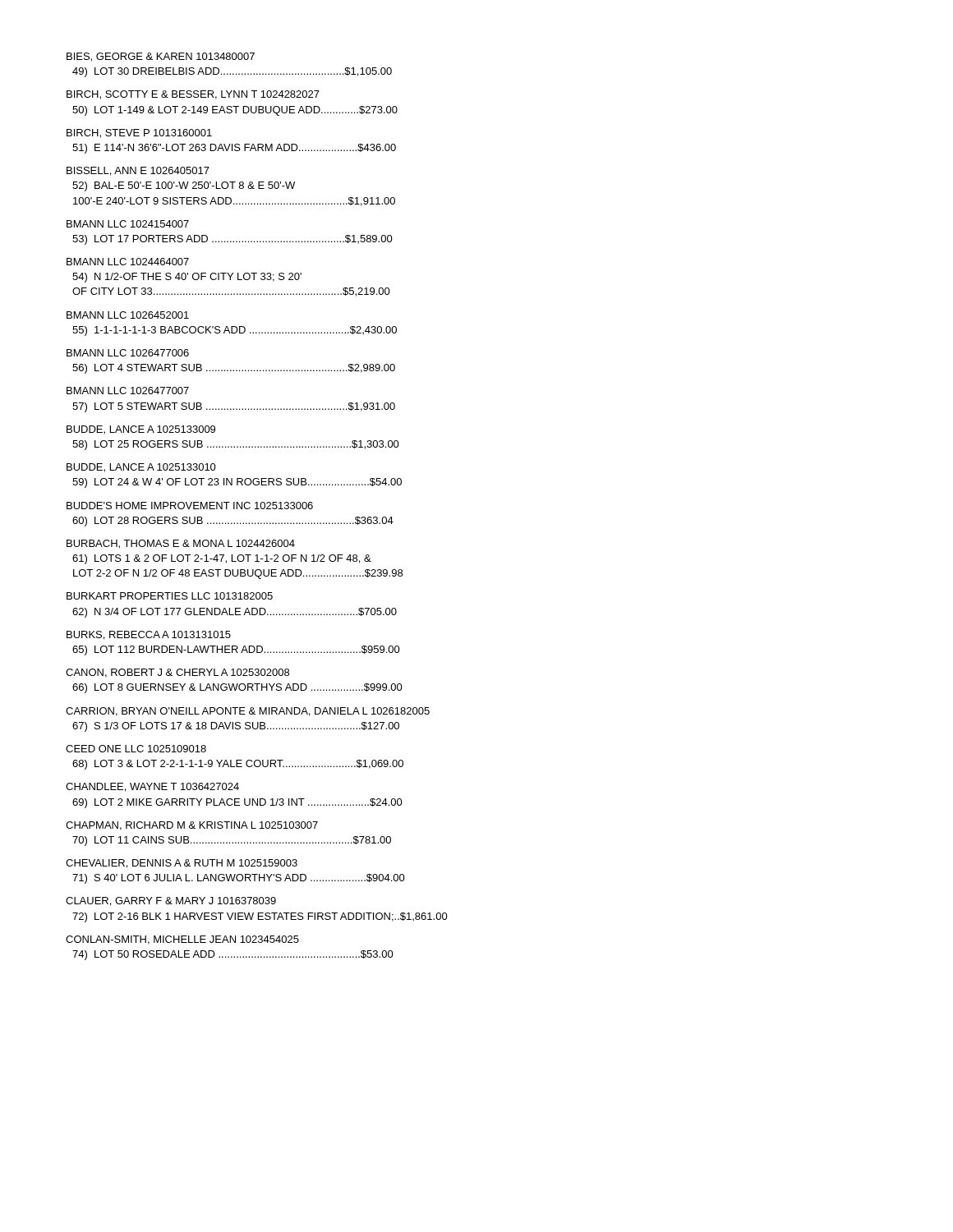Click on the block starting "BIES, GEORGE & KAREN 1013480007"
Screen dimensions: 1232x953
pos(161,57)
